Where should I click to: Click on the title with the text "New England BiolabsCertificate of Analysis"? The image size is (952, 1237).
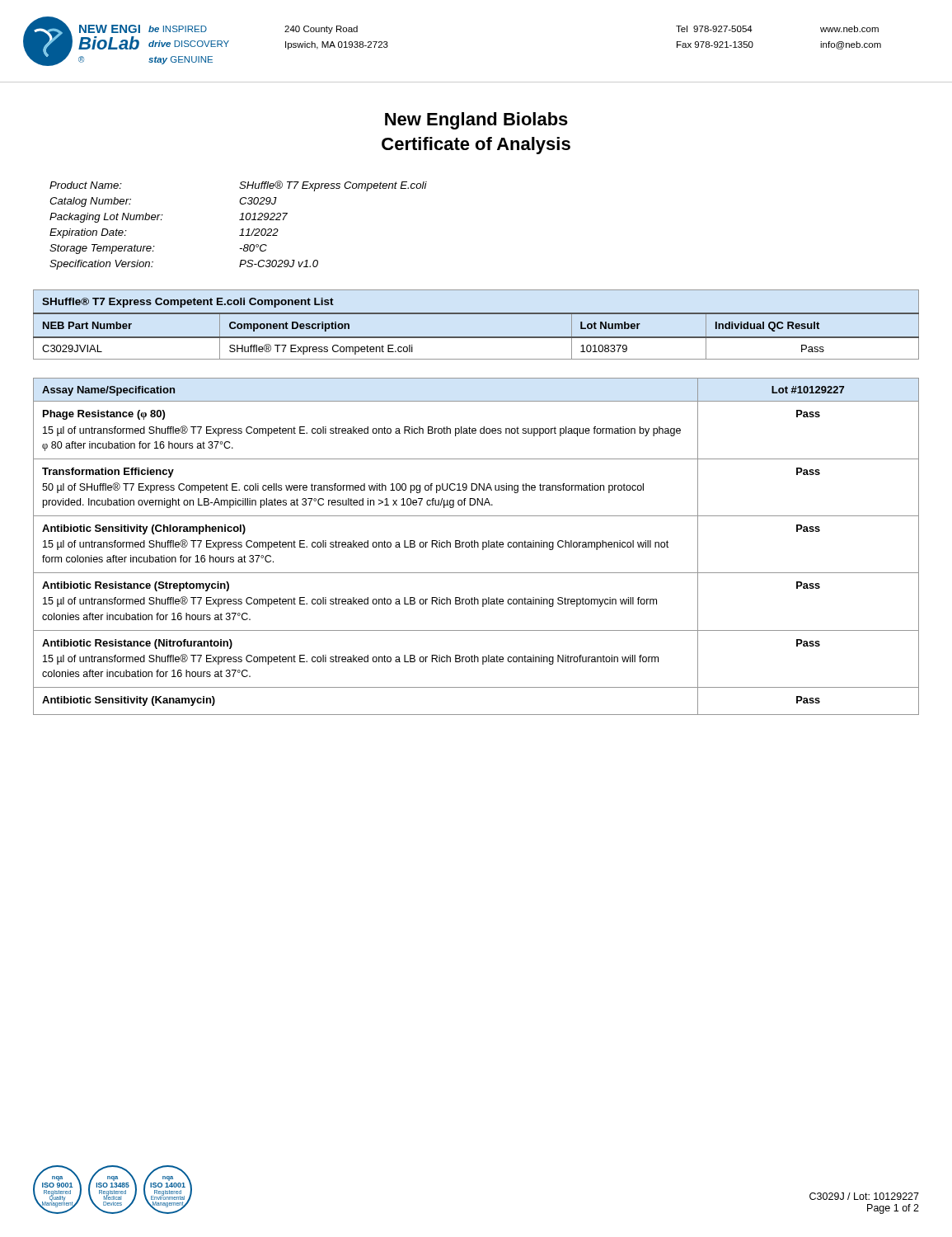[476, 132]
